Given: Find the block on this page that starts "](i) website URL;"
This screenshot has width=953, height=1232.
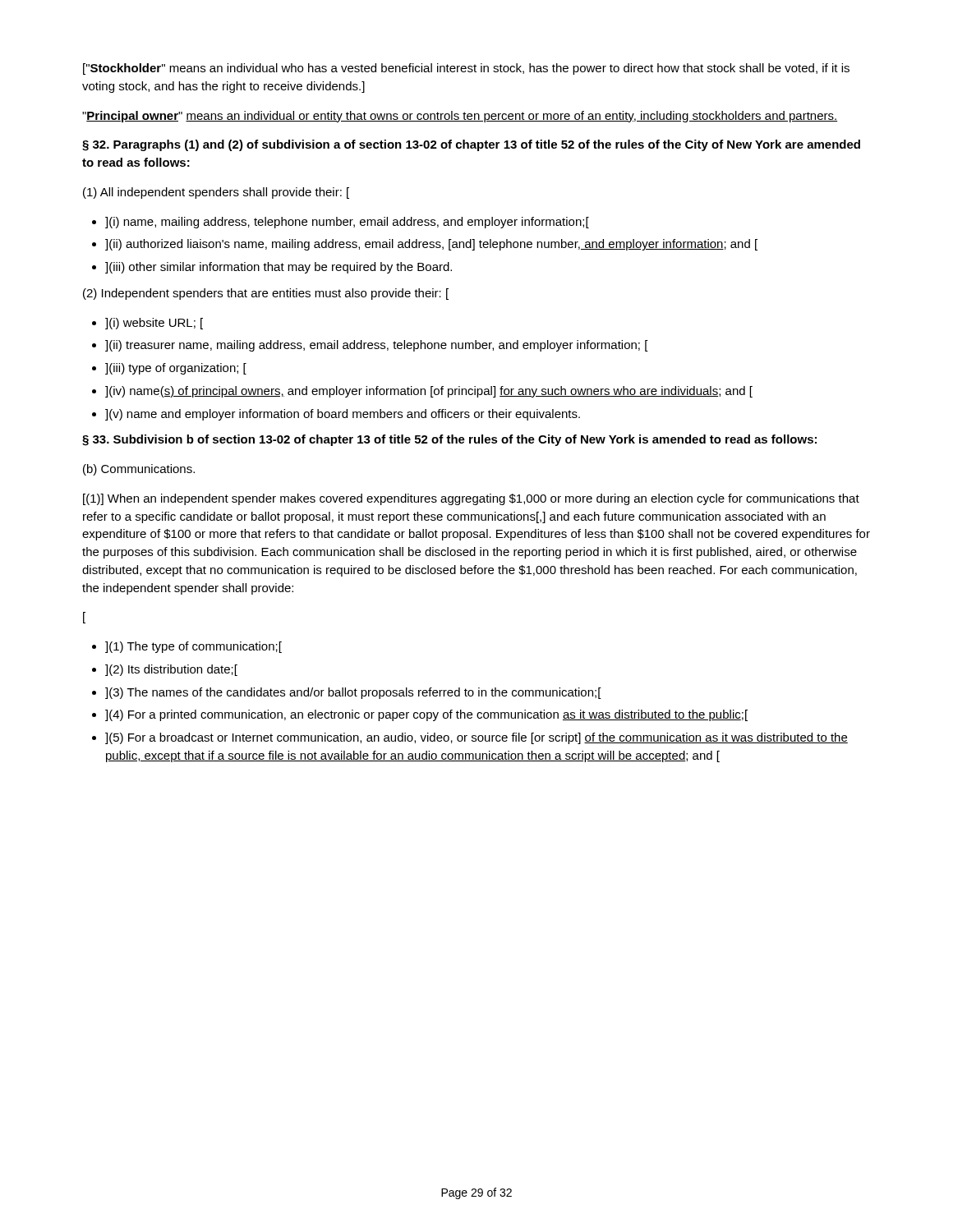Looking at the screenshot, I should tap(154, 322).
